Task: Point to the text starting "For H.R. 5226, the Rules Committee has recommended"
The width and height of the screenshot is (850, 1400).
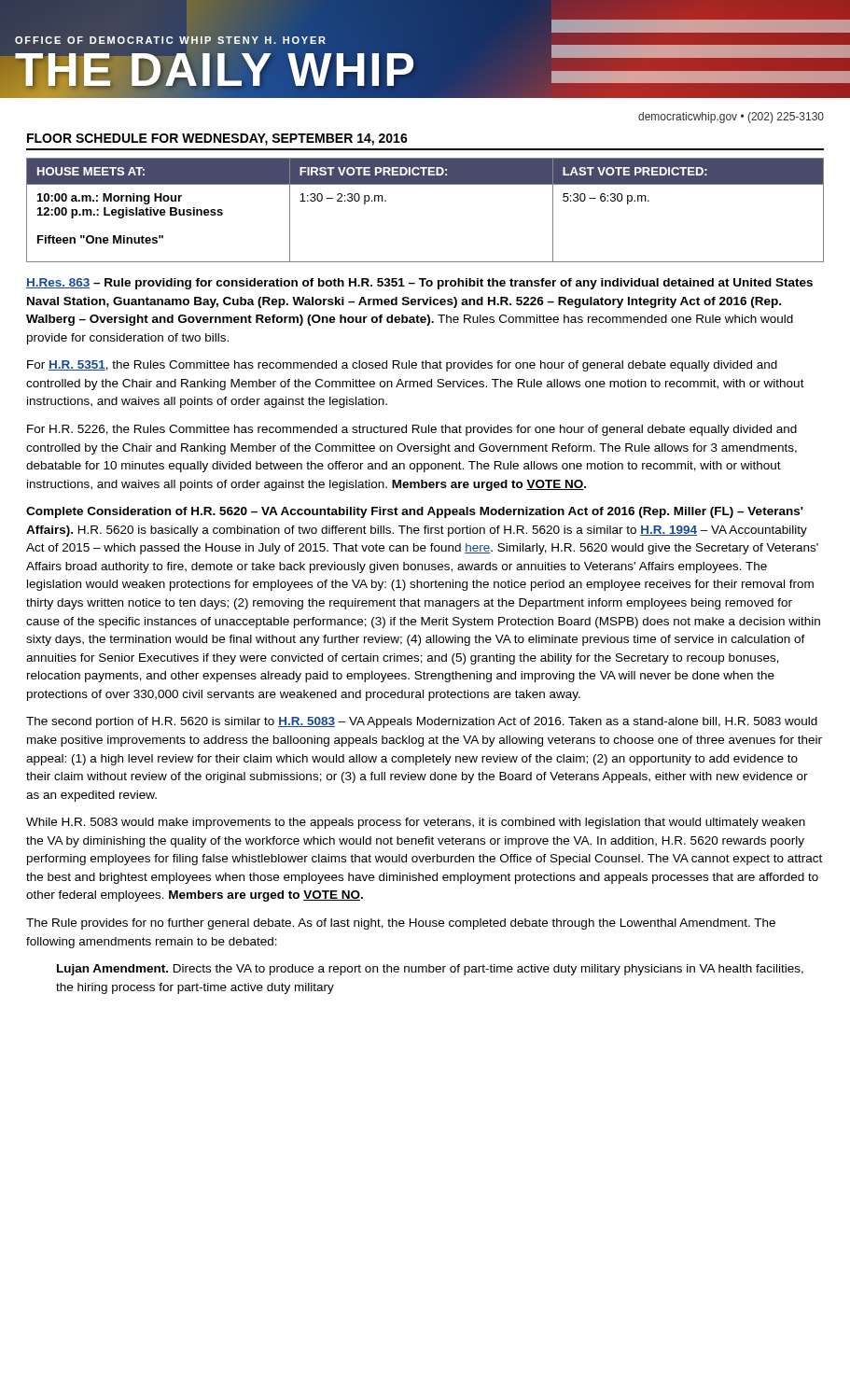Action: point(412,456)
